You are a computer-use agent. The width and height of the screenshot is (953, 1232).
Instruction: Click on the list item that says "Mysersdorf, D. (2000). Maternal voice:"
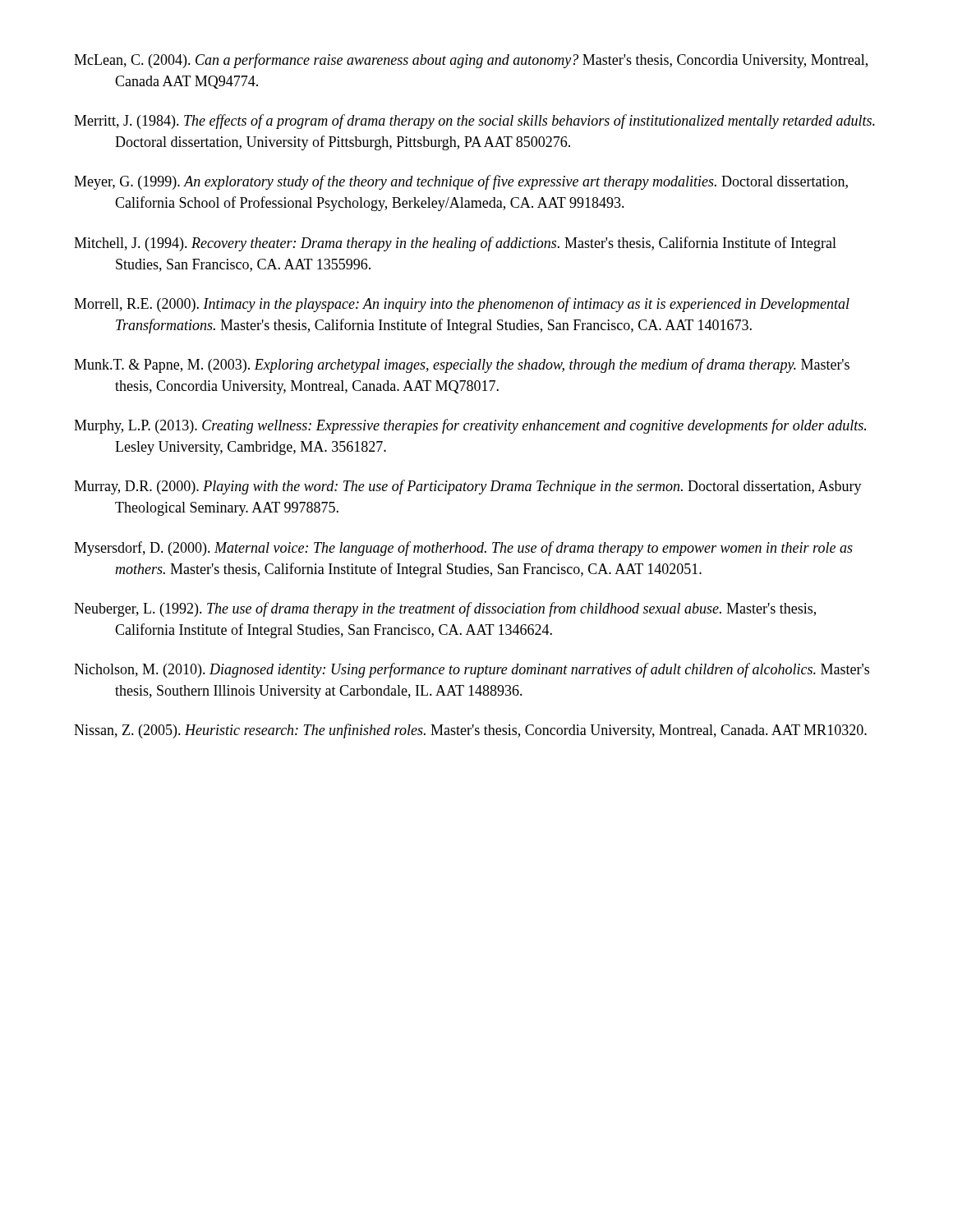[x=463, y=558]
